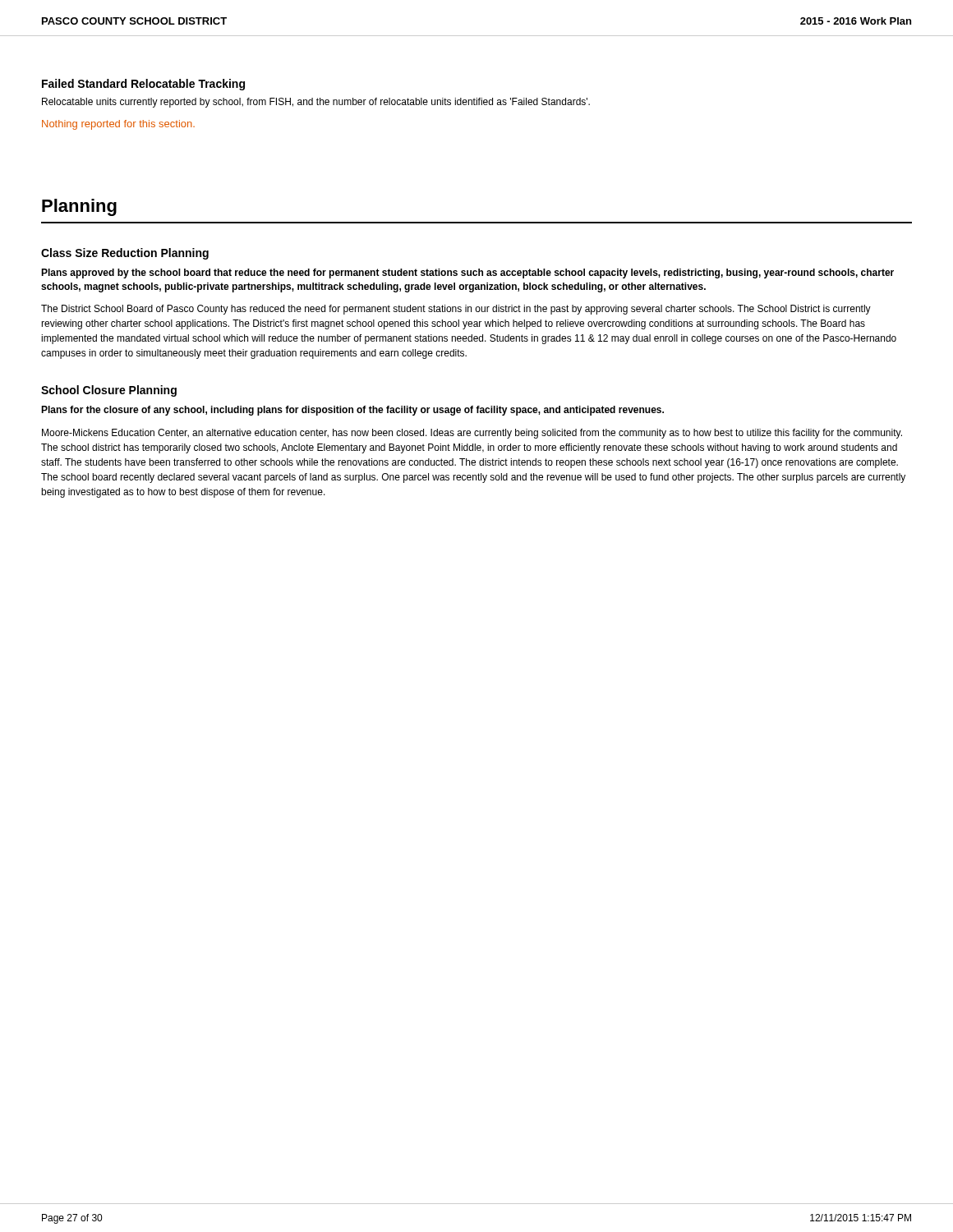Where is the passage that starts "Plans for the closure of"?
The height and width of the screenshot is (1232, 953).
pos(353,410)
